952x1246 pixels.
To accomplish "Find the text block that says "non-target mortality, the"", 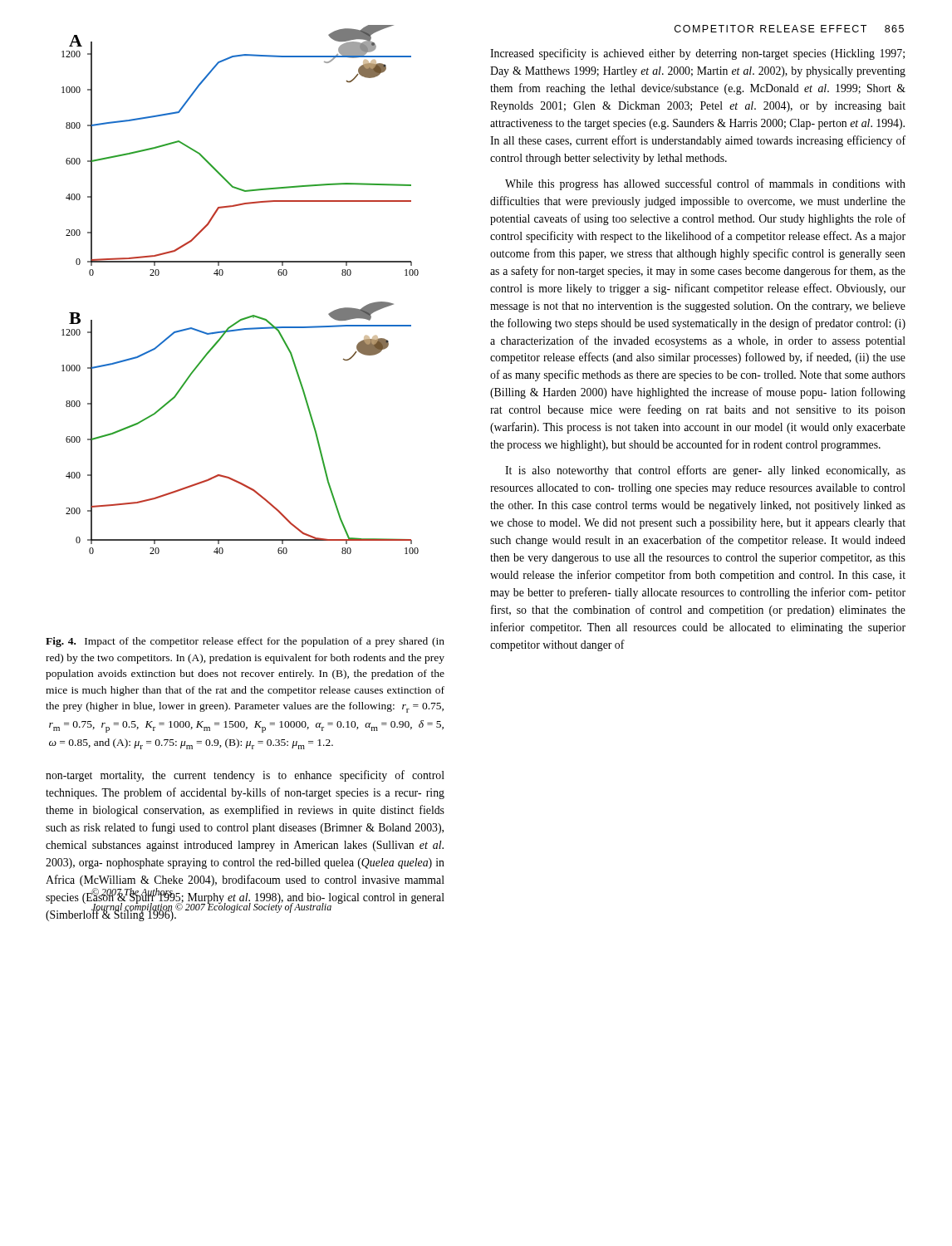I will [x=245, y=846].
